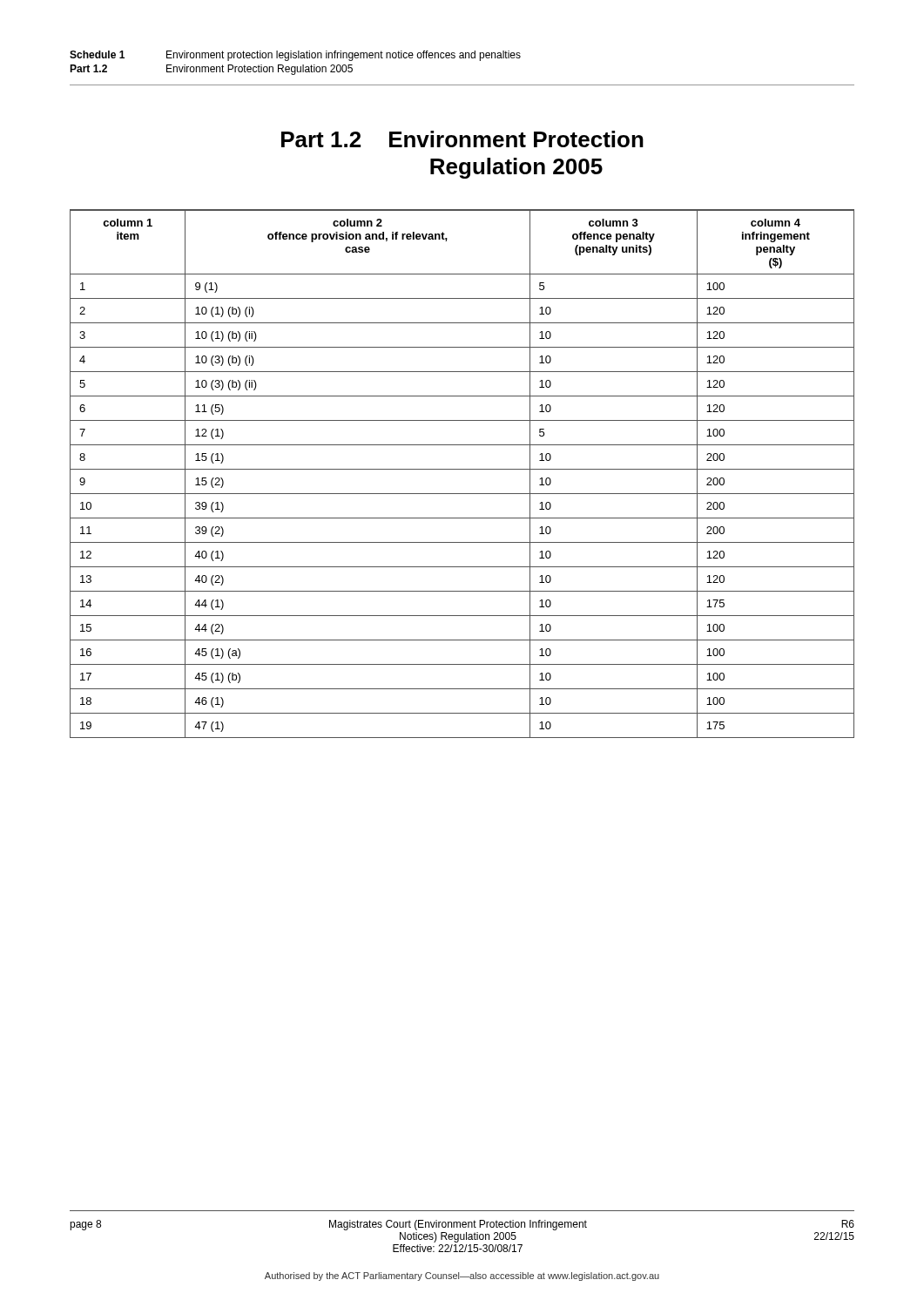Locate the table with the text "column 3 offence penalty"

(x=462, y=474)
